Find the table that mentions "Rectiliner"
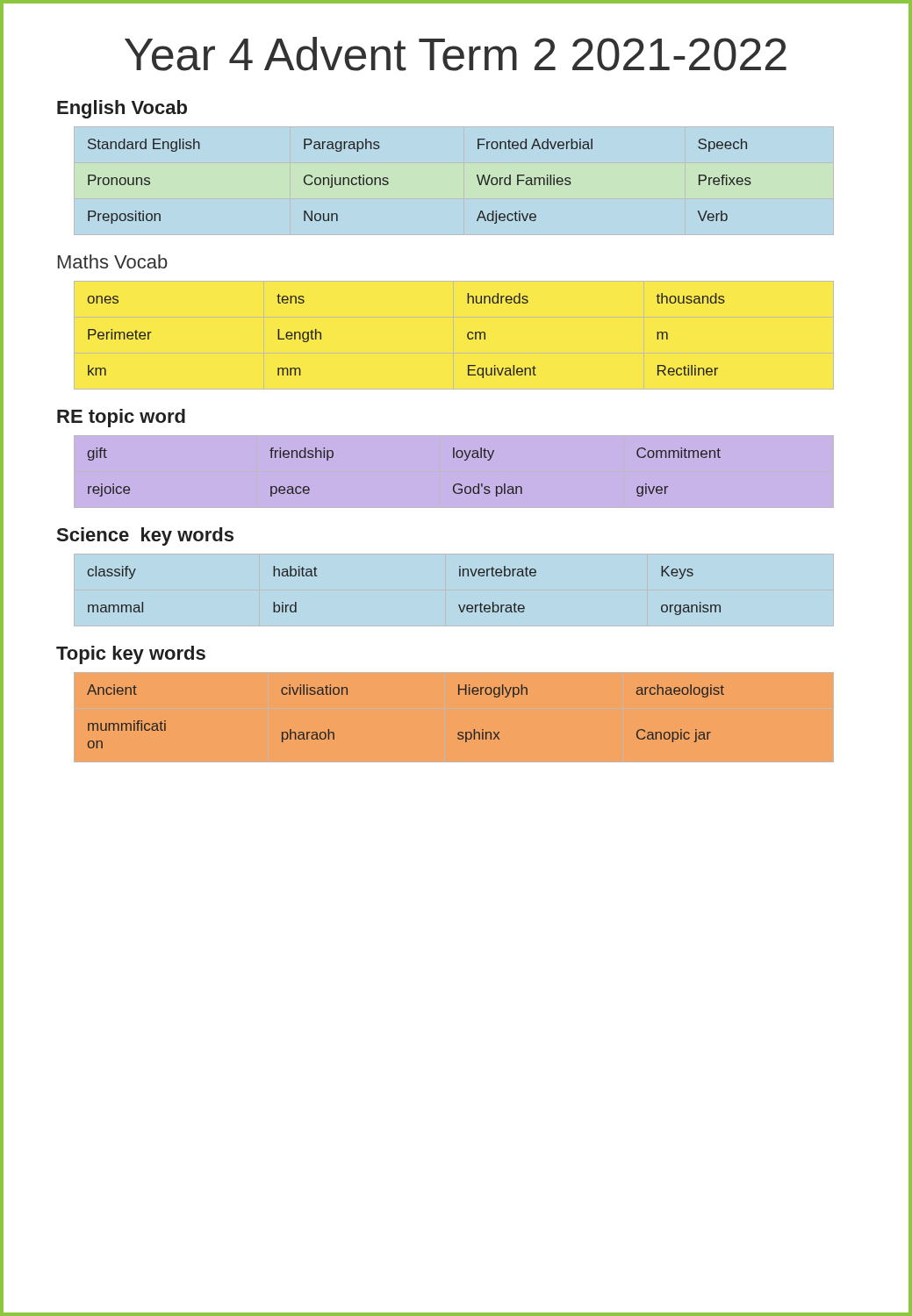The width and height of the screenshot is (912, 1316). pyautogui.click(x=465, y=335)
